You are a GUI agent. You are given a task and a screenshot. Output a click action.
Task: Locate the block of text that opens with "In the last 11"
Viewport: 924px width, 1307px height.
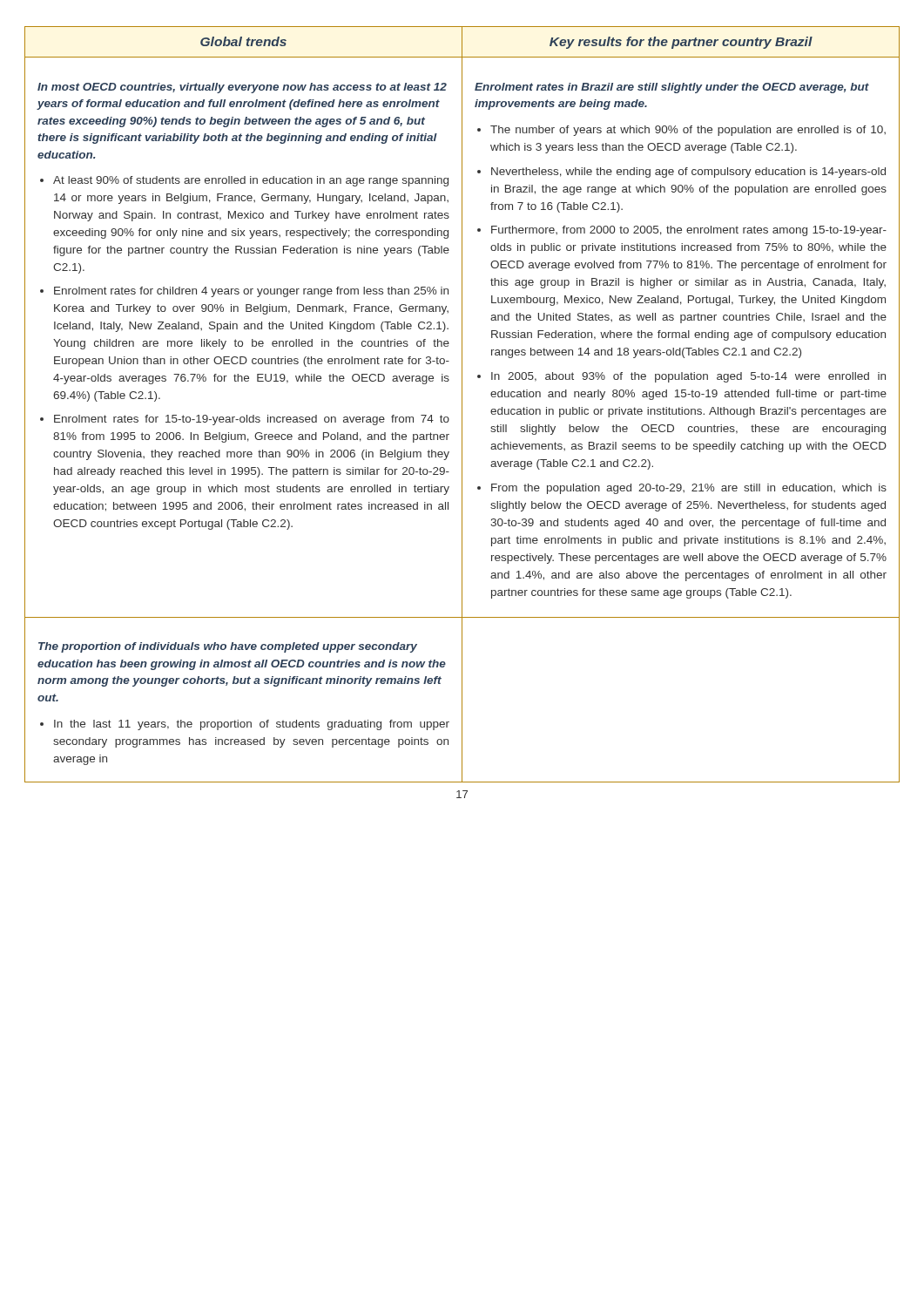click(x=243, y=741)
